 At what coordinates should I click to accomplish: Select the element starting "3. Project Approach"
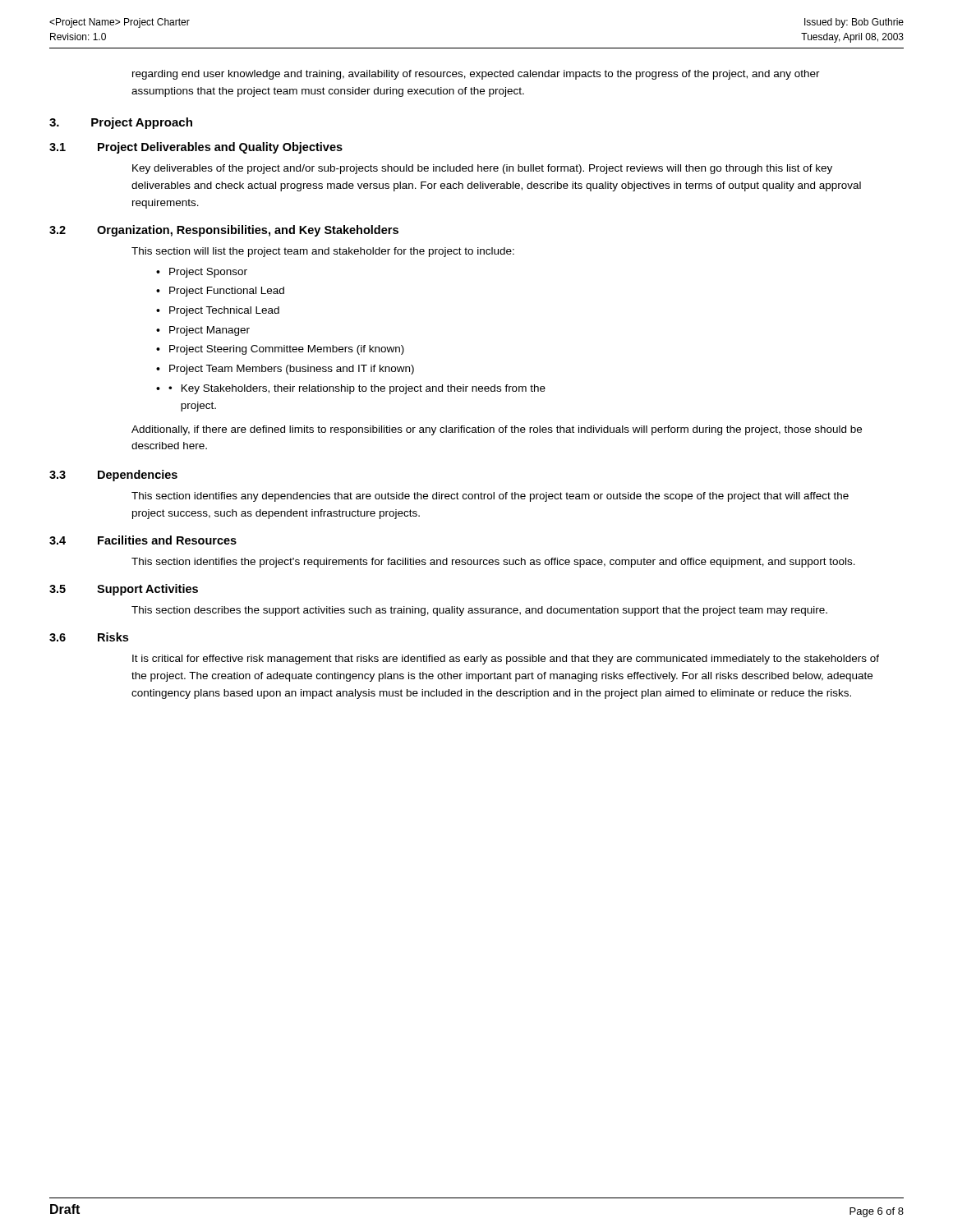121,122
